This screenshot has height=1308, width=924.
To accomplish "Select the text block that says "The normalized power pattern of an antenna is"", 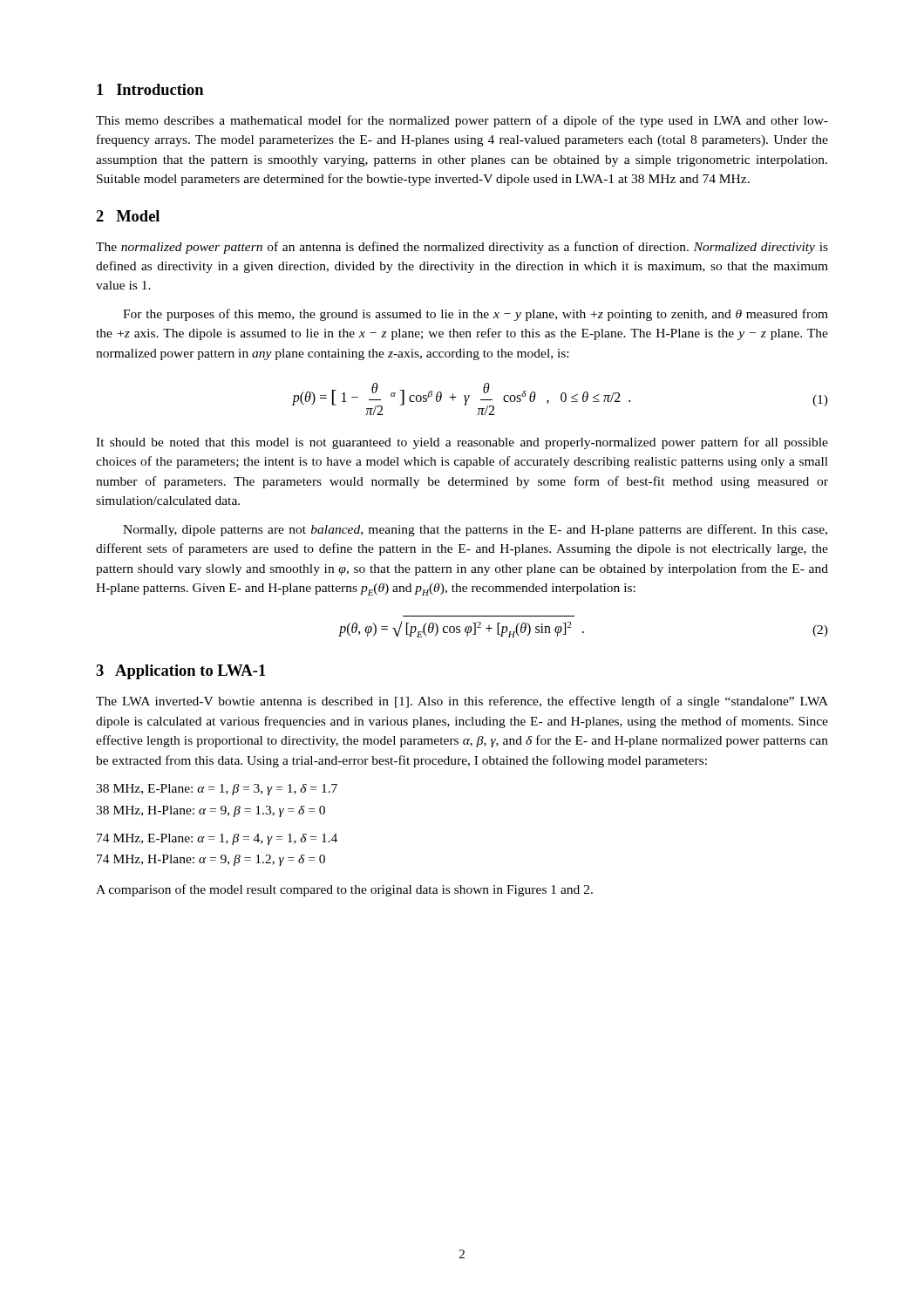I will click(x=462, y=266).
